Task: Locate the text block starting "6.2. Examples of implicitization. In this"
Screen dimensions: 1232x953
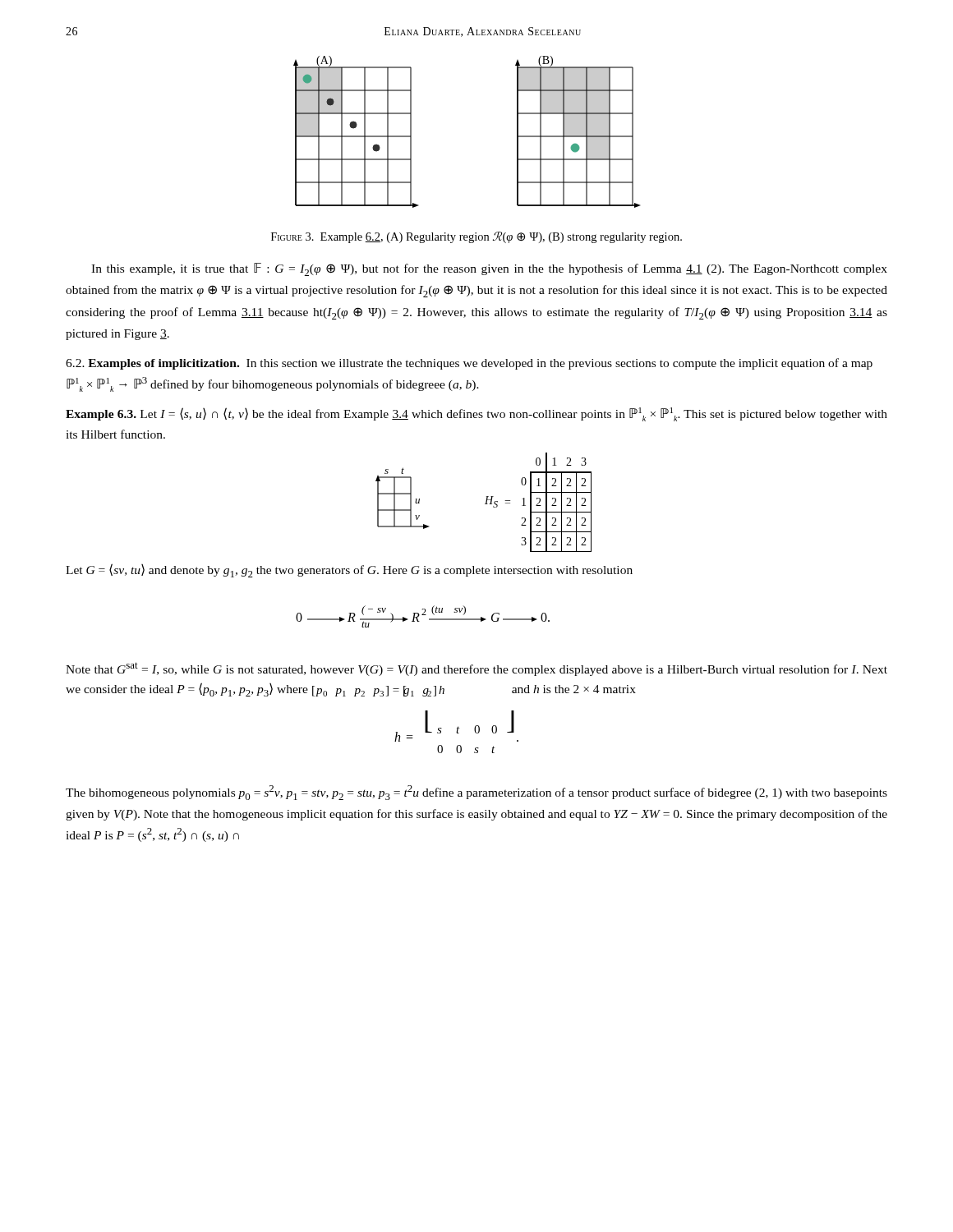Action: click(469, 374)
